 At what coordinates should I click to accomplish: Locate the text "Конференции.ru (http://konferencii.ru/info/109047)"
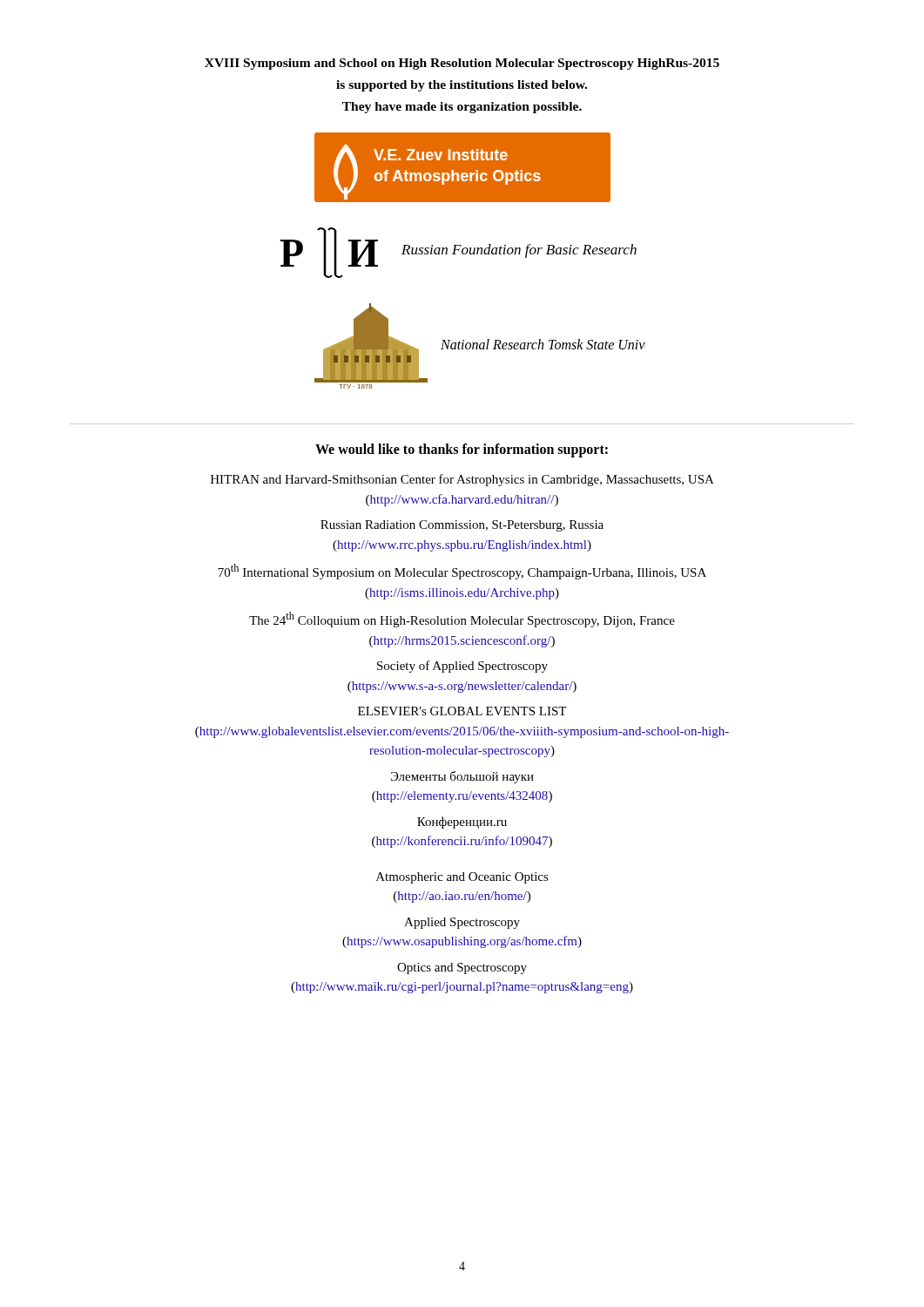462,831
